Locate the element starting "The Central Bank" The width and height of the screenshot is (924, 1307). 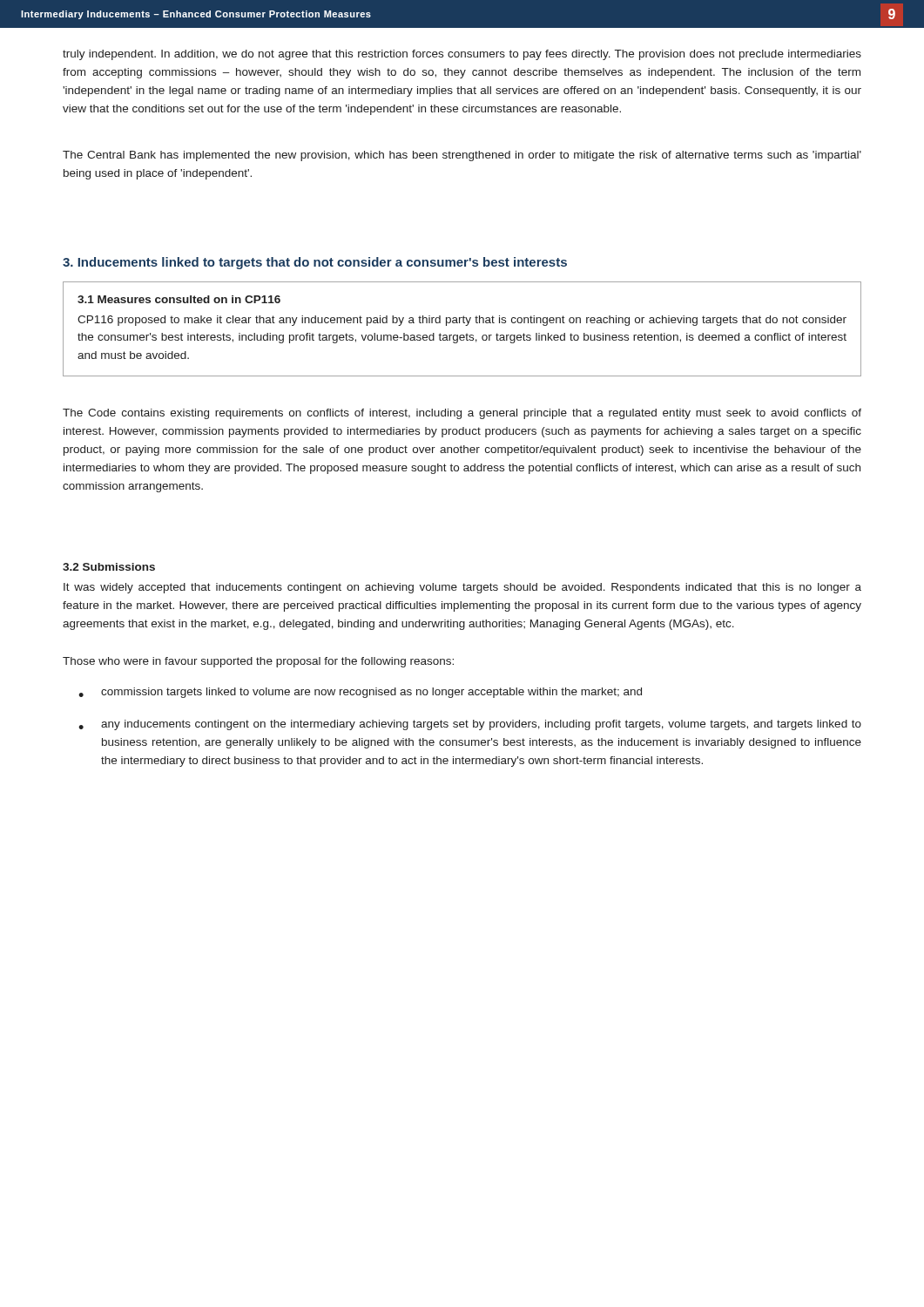point(462,164)
